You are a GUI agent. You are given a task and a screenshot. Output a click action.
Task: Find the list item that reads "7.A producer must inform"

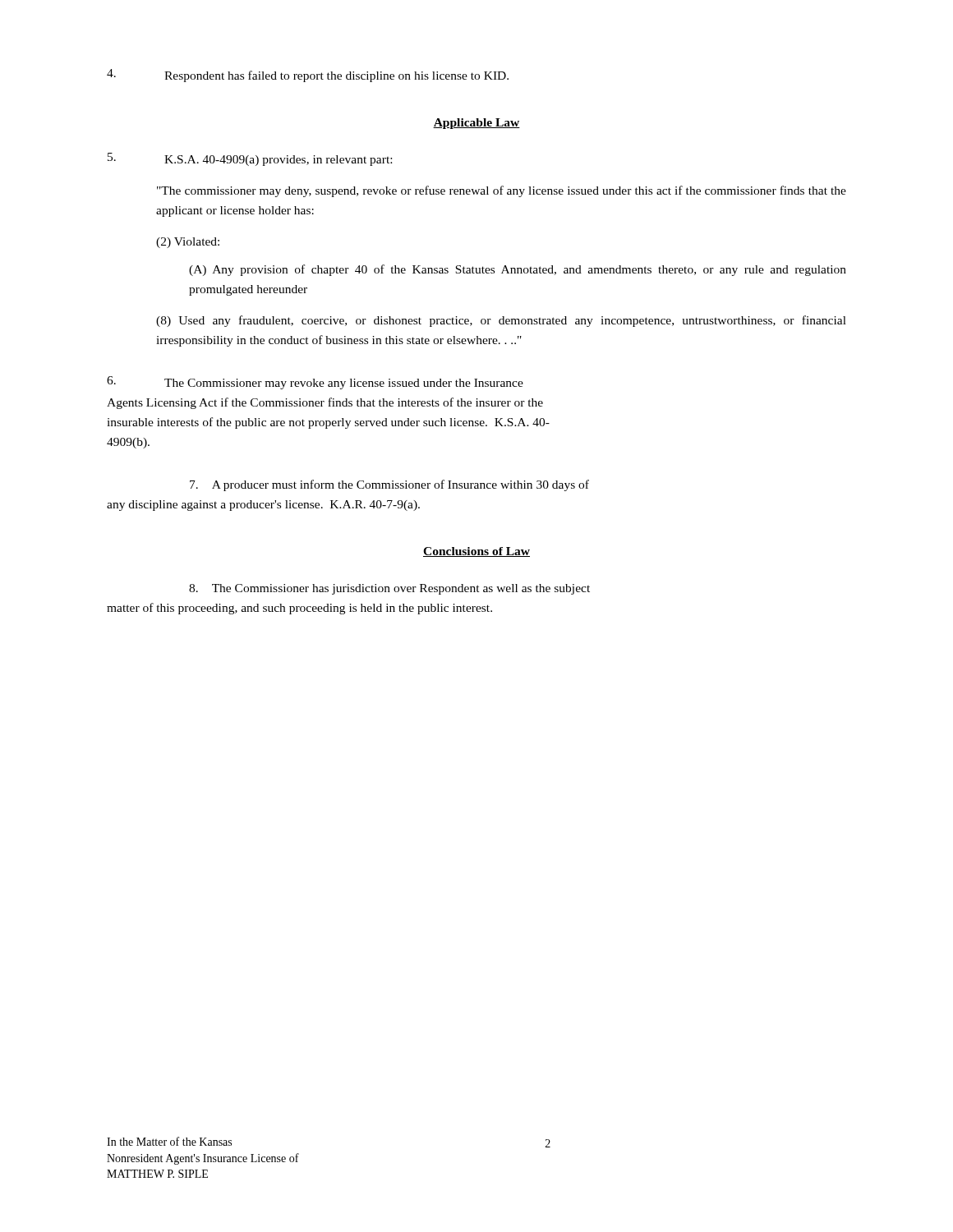tap(476, 485)
